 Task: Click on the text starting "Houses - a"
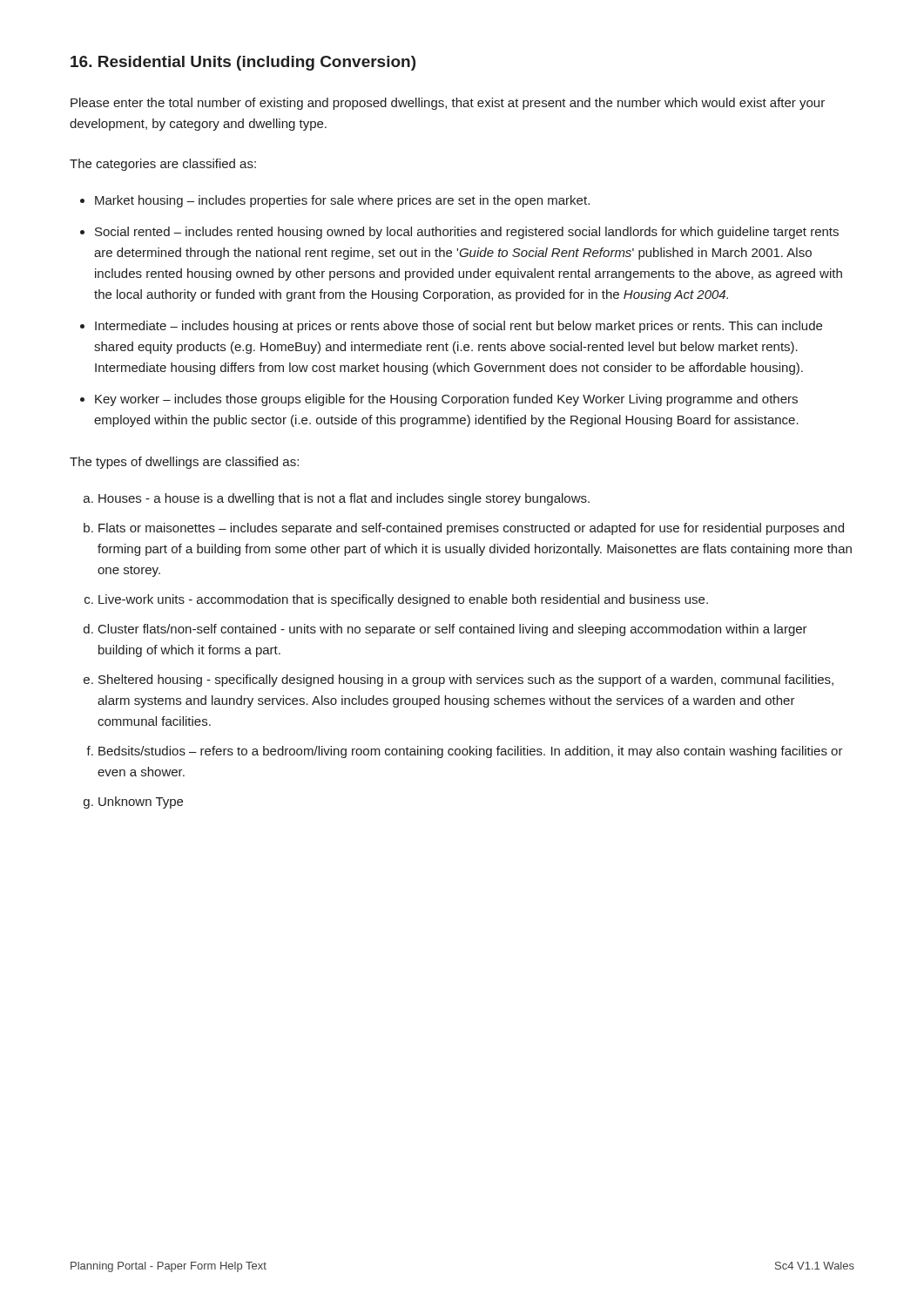pyautogui.click(x=344, y=498)
